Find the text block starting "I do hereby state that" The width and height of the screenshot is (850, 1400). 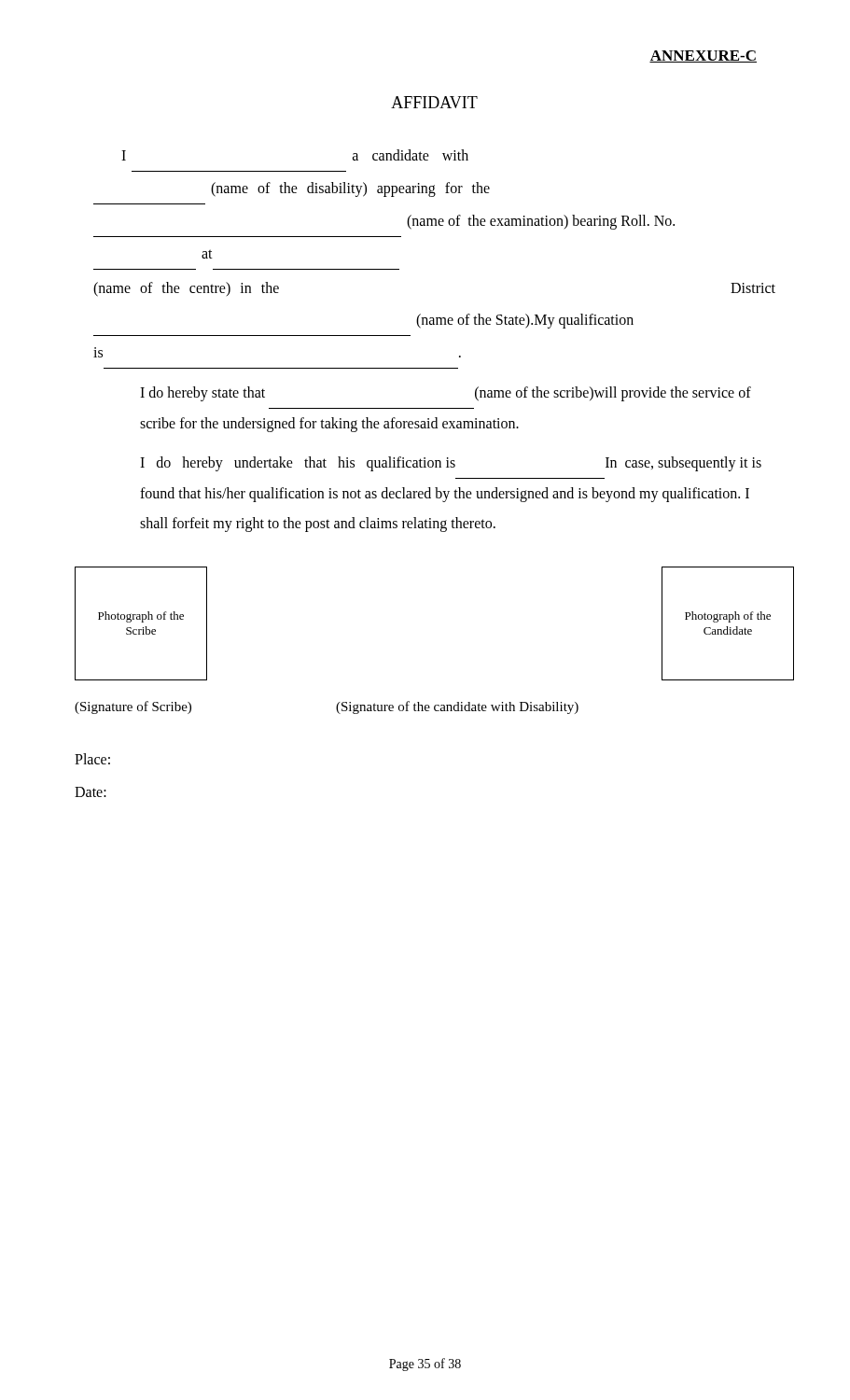click(x=434, y=458)
